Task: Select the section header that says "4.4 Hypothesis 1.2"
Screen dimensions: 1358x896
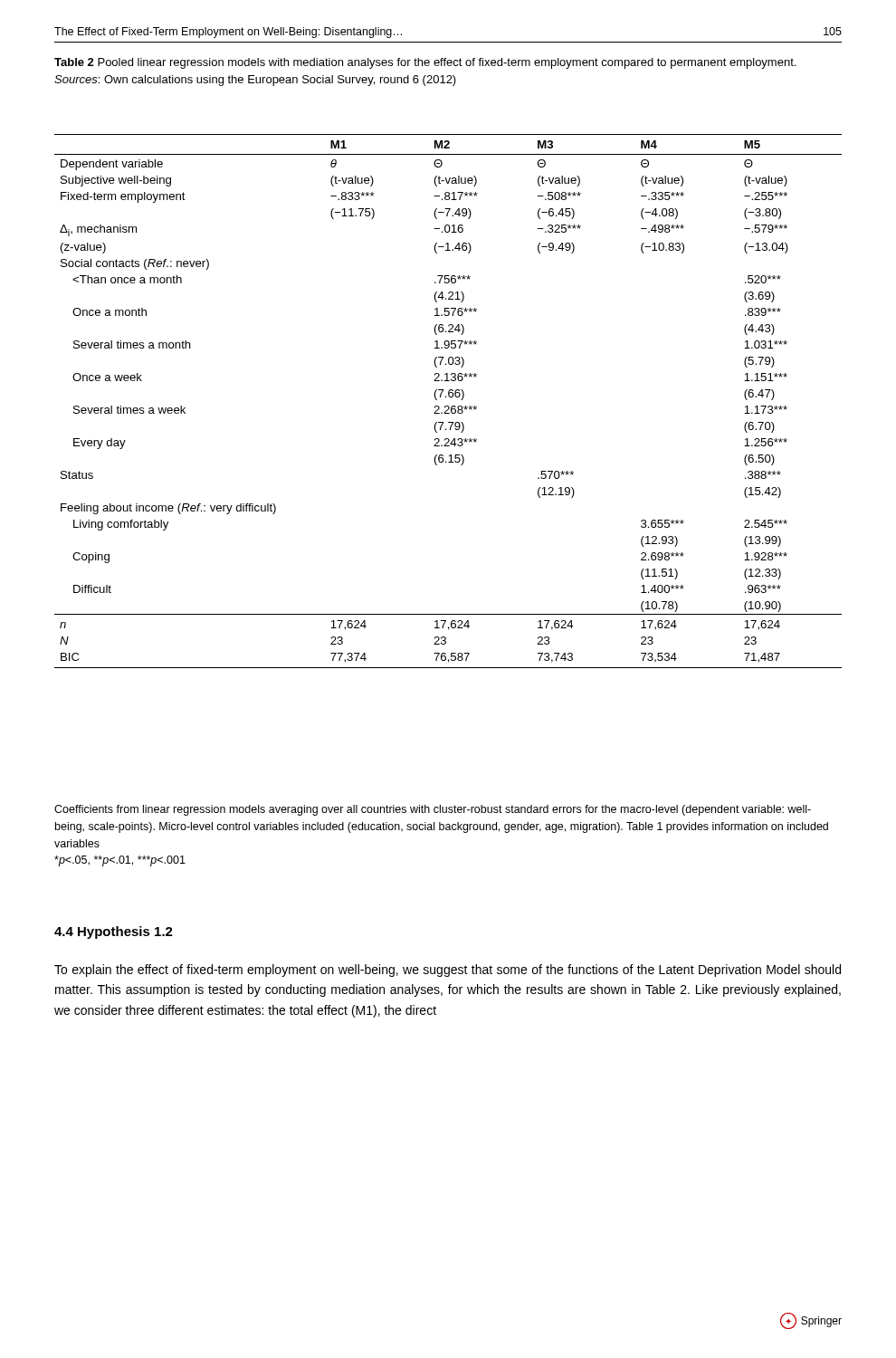Action: (x=114, y=931)
